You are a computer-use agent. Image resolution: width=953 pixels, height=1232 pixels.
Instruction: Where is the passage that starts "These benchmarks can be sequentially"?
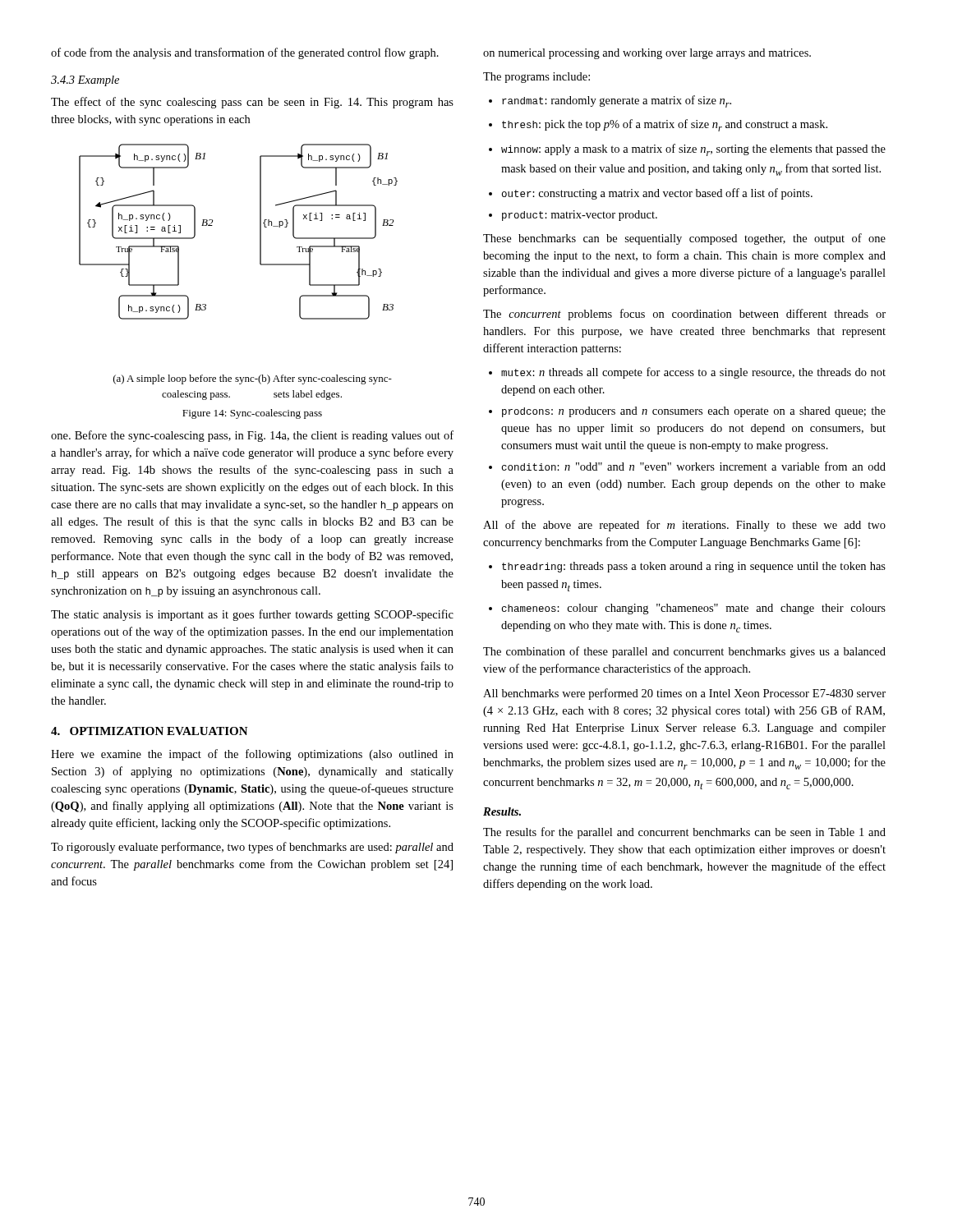(x=684, y=264)
